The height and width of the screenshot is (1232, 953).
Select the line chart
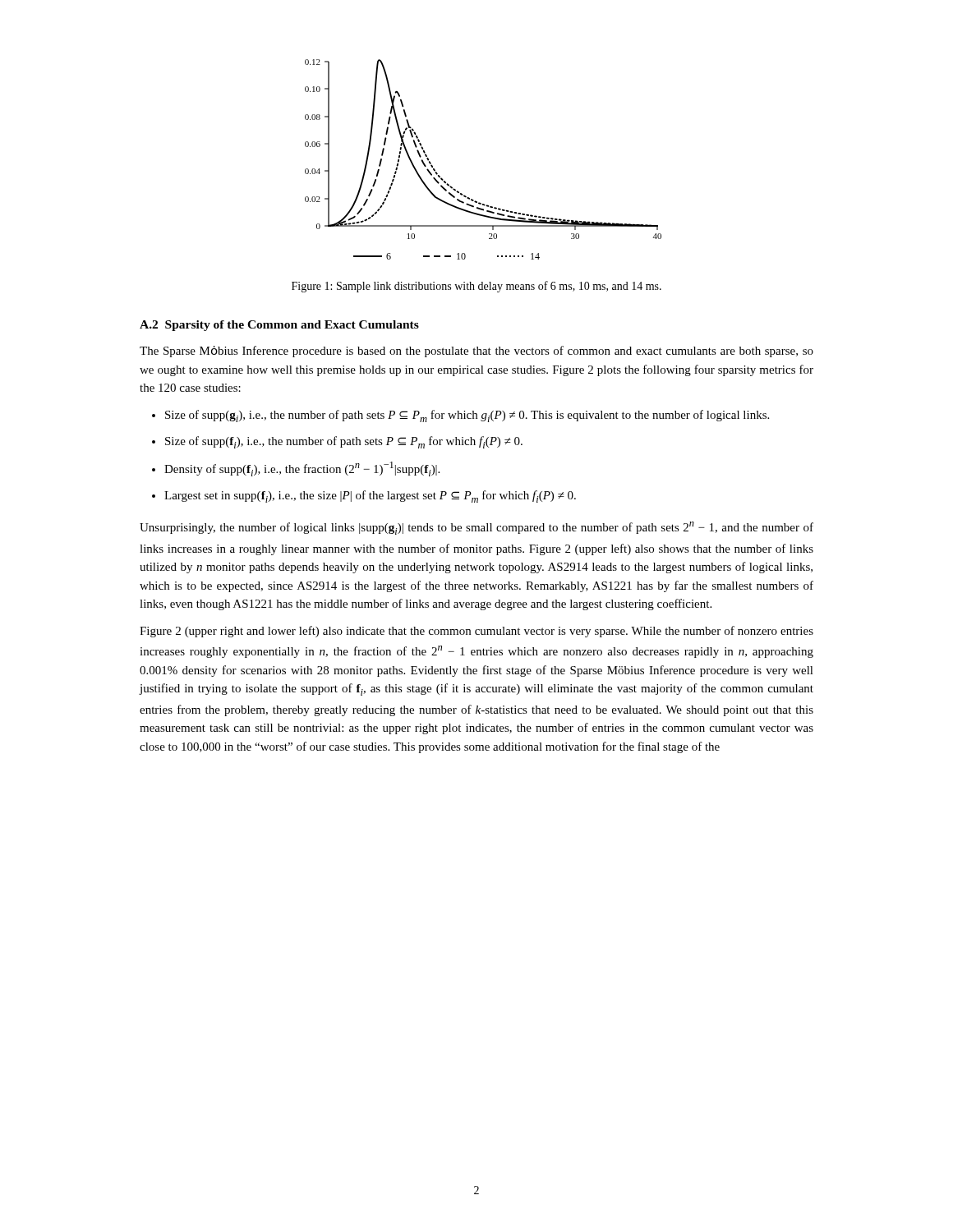click(x=476, y=160)
